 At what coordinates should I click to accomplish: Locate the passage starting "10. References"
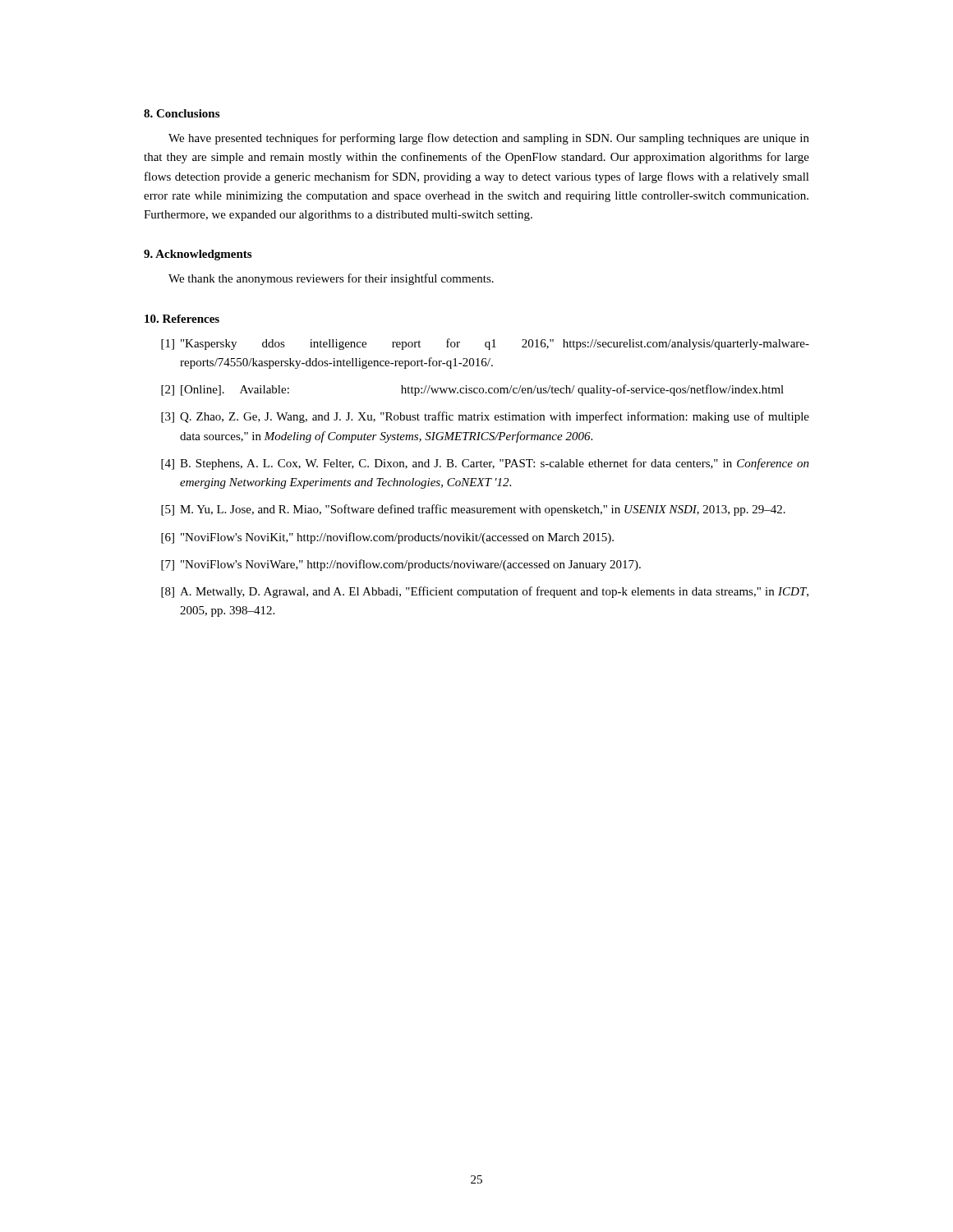pyautogui.click(x=182, y=318)
